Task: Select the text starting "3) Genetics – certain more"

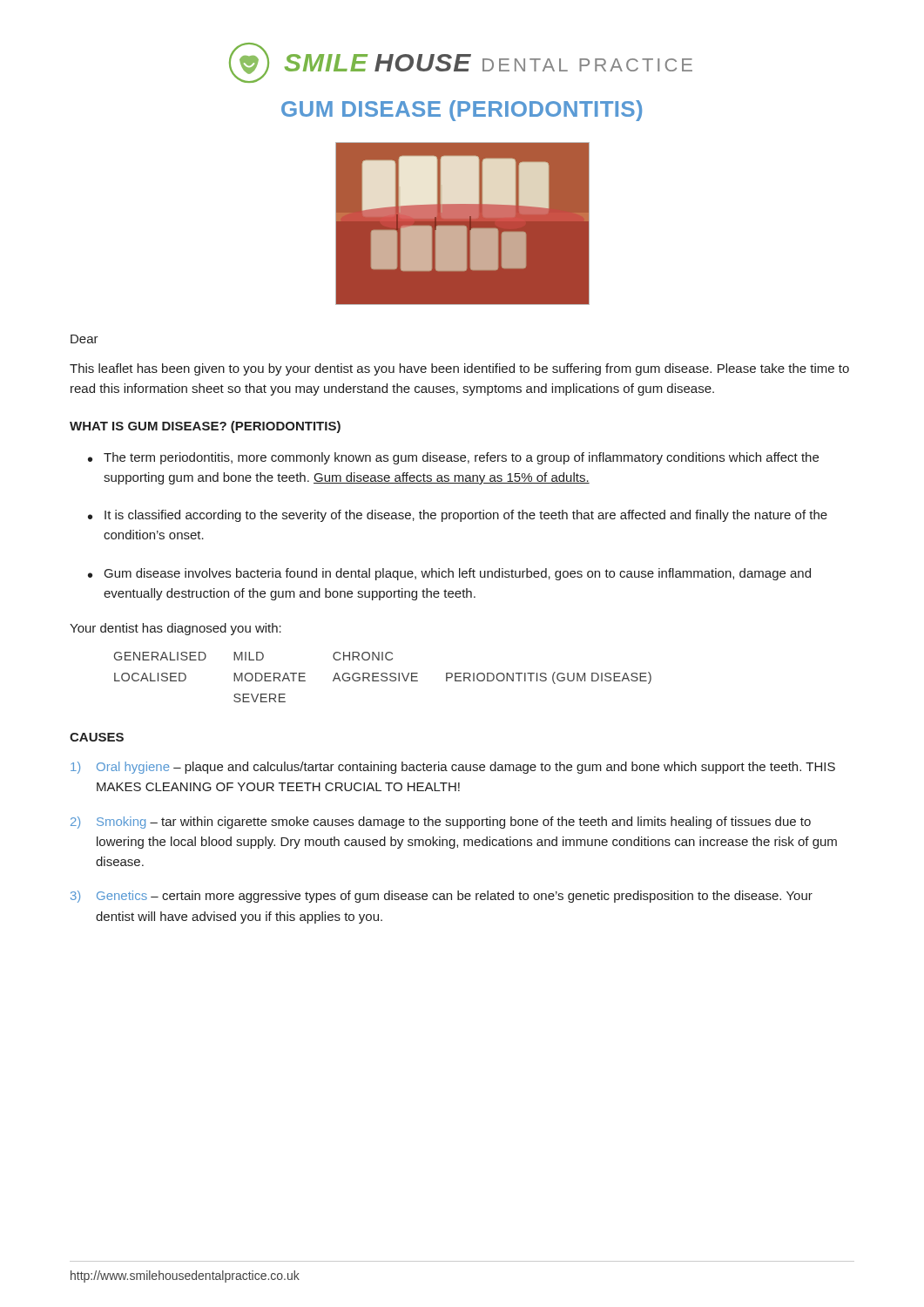Action: pyautogui.click(x=462, y=906)
